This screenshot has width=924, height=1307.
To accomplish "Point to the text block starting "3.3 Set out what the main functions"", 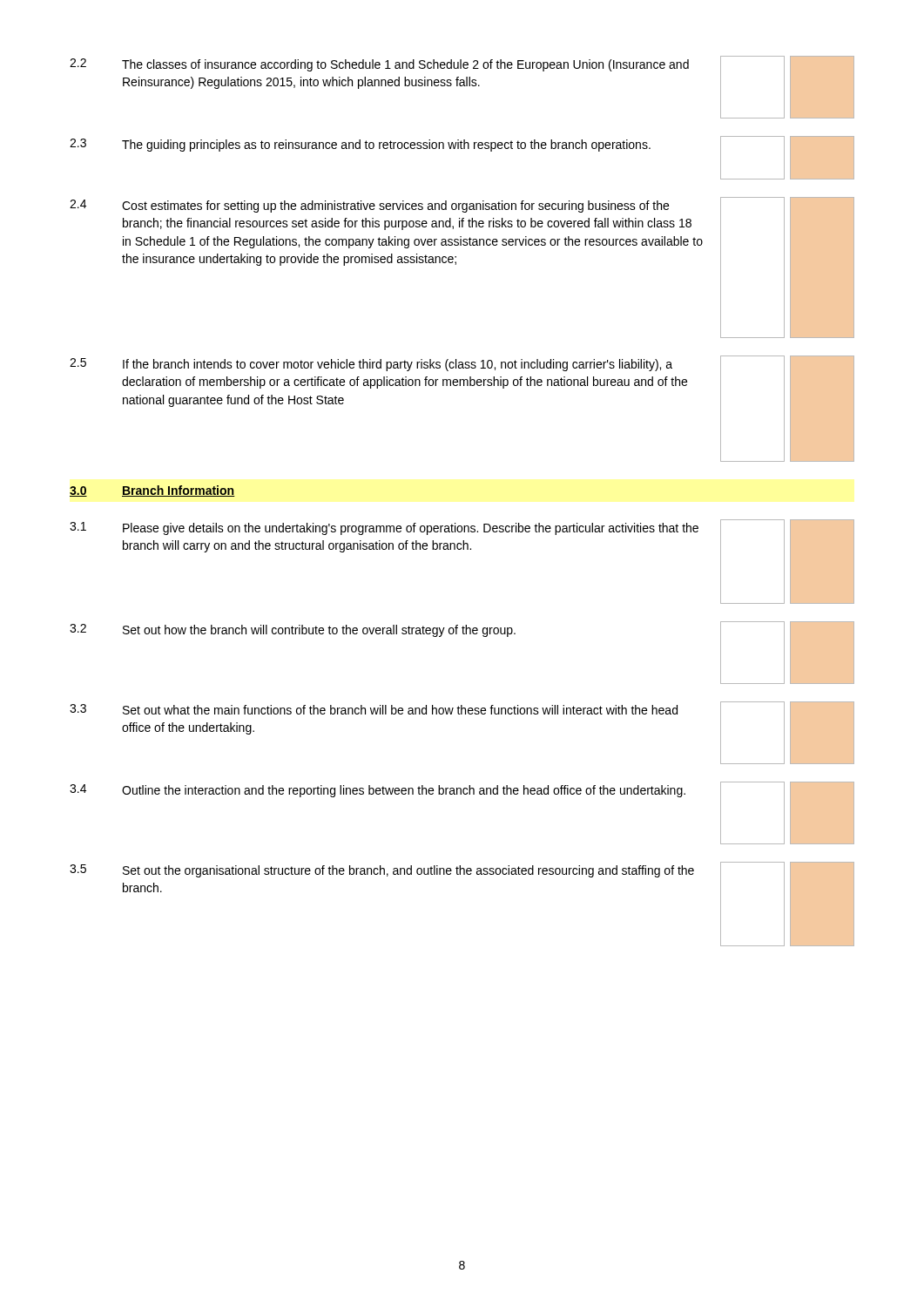I will 462,731.
